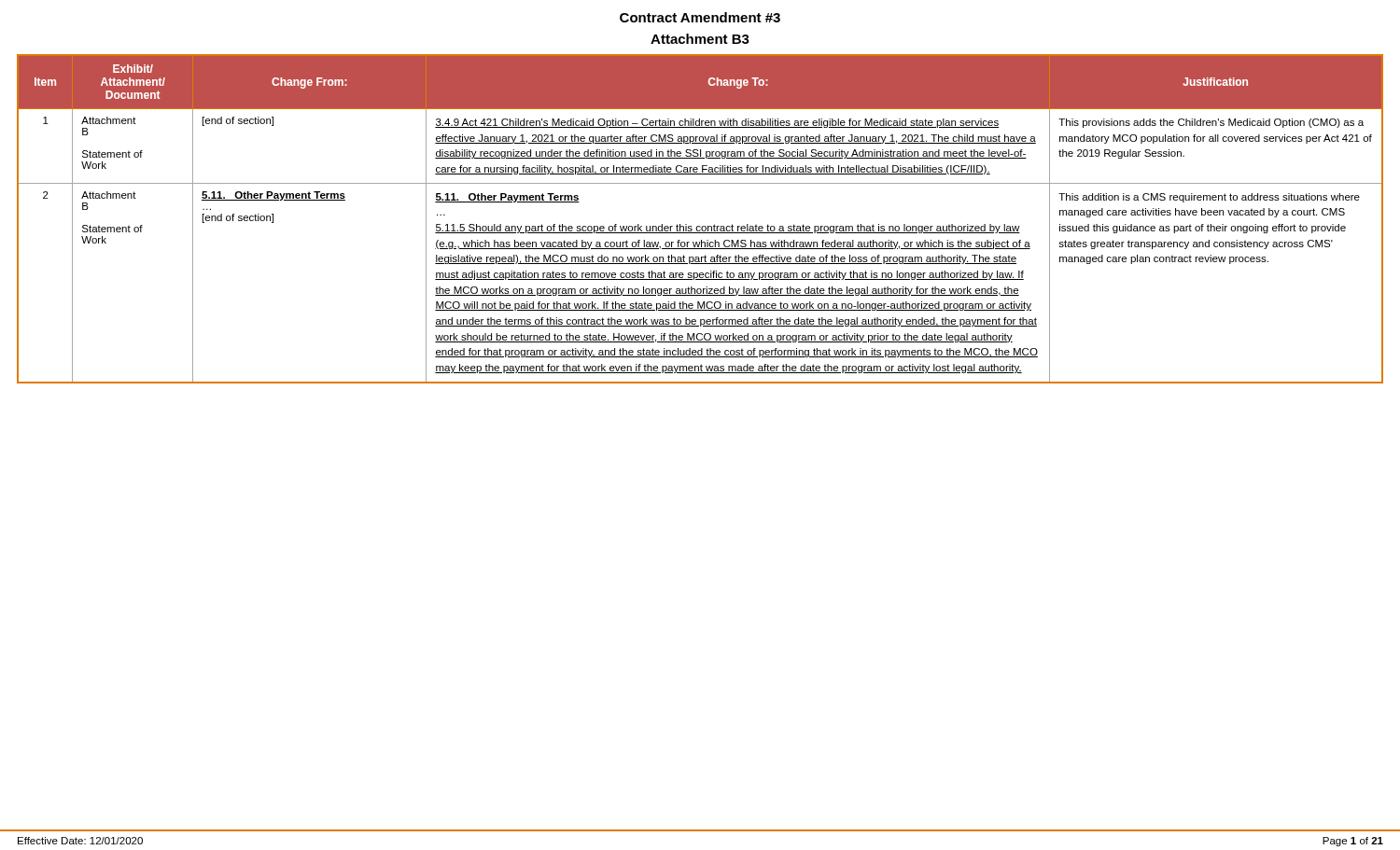Find a table
Image resolution: width=1400 pixels, height=850 pixels.
pos(700,219)
